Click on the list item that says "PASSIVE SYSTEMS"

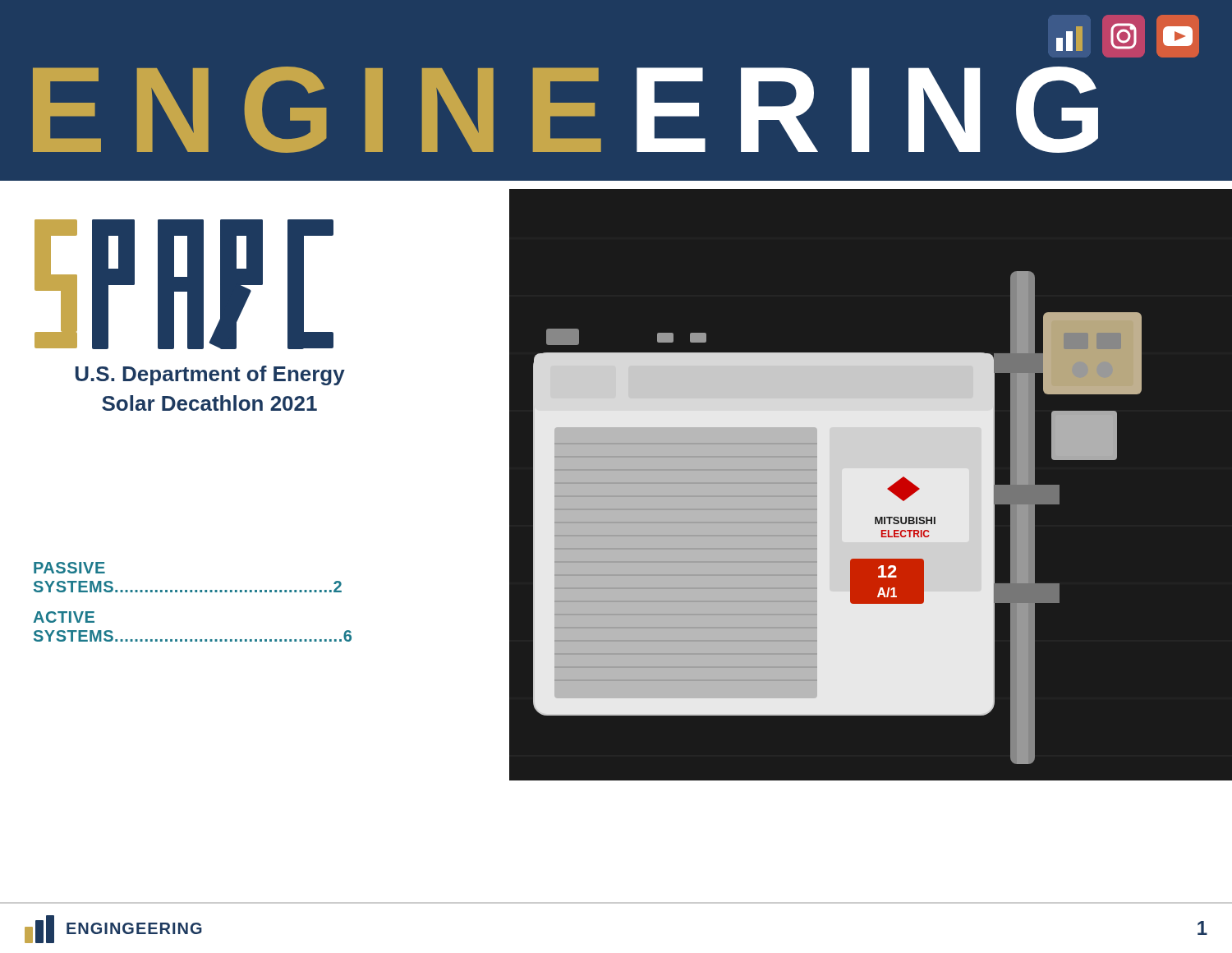tap(69, 568)
